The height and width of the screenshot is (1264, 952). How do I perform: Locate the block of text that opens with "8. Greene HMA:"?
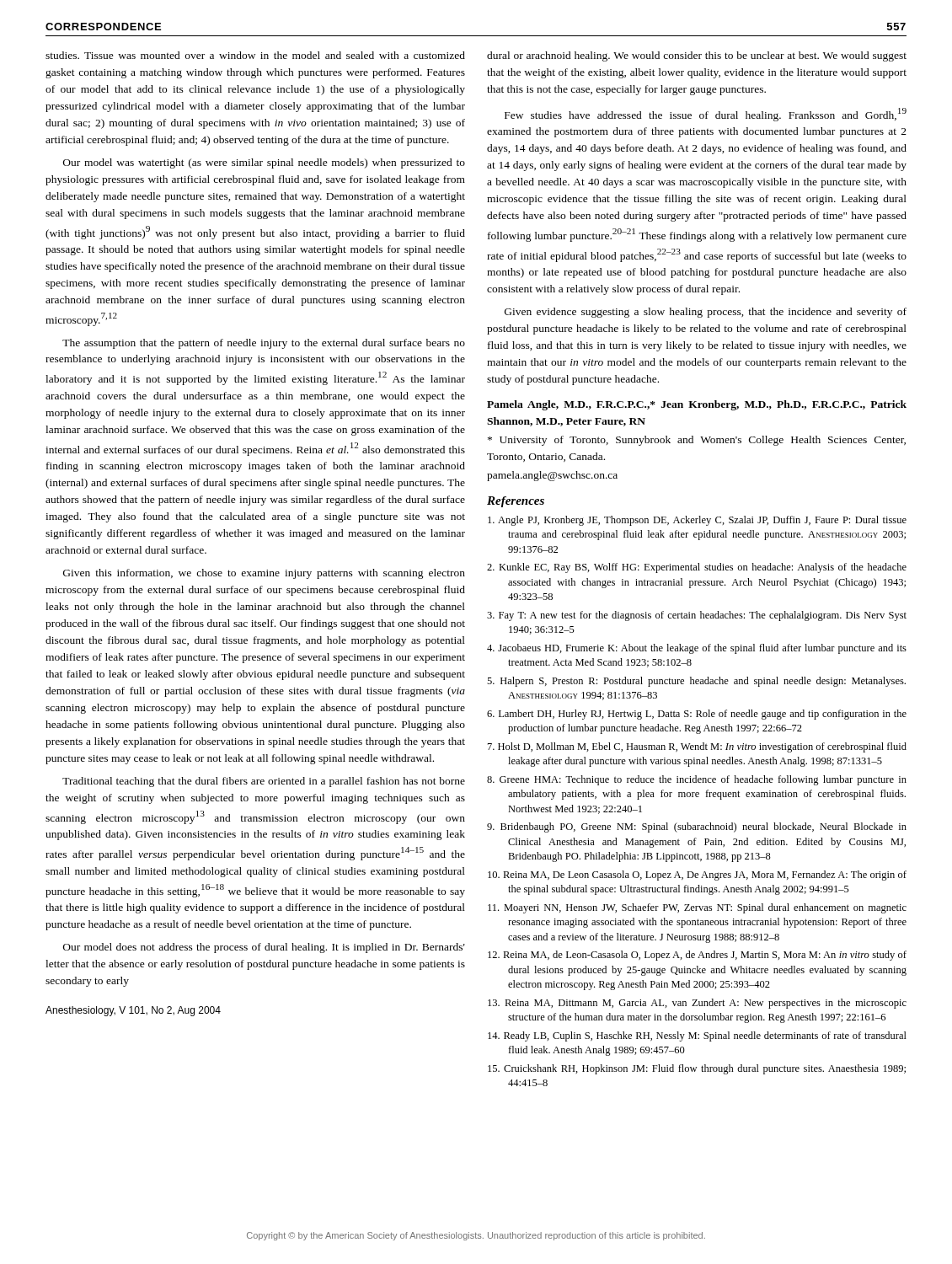697,794
